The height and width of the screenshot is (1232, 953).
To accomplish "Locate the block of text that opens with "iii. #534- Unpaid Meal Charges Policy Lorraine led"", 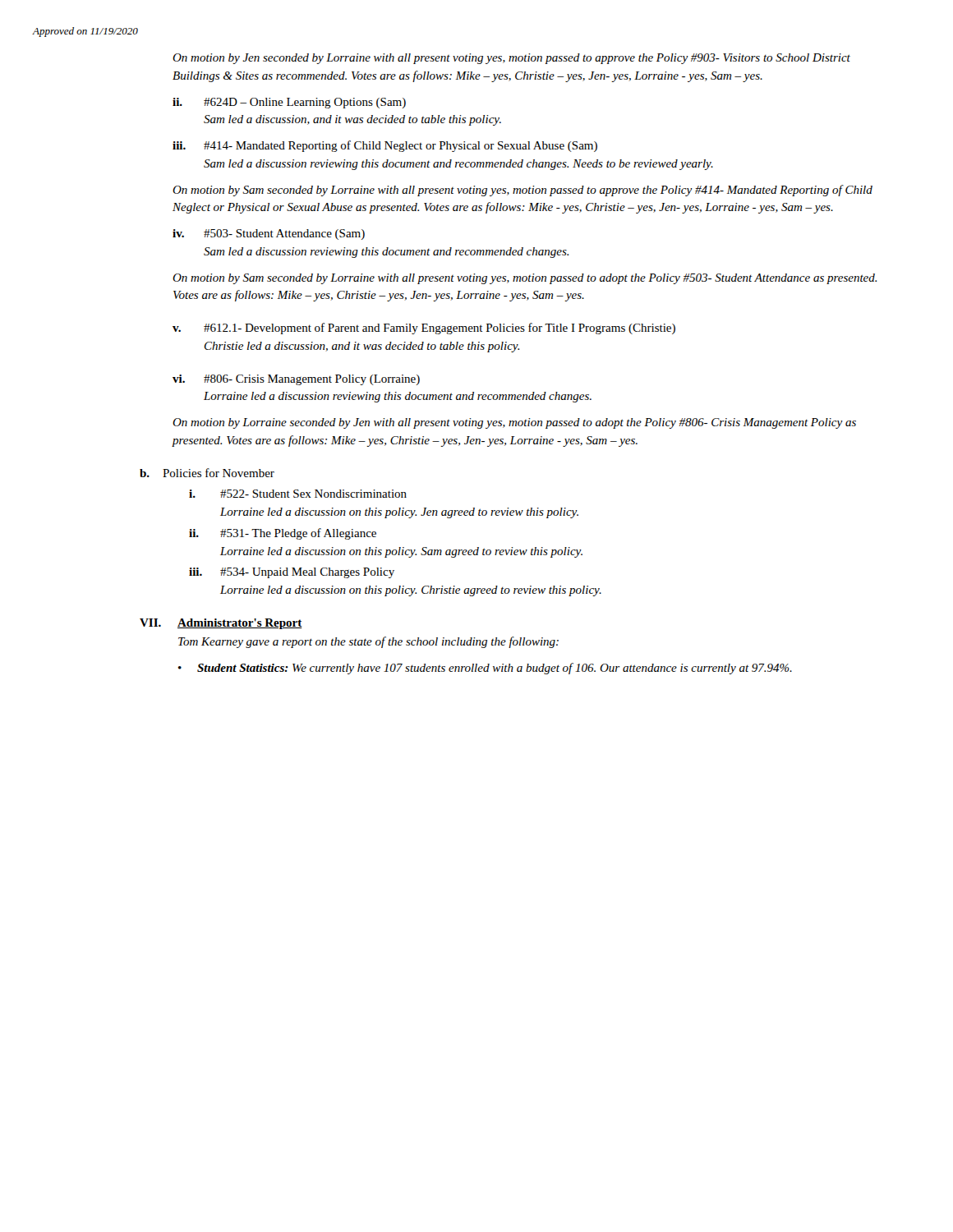I will pos(538,582).
